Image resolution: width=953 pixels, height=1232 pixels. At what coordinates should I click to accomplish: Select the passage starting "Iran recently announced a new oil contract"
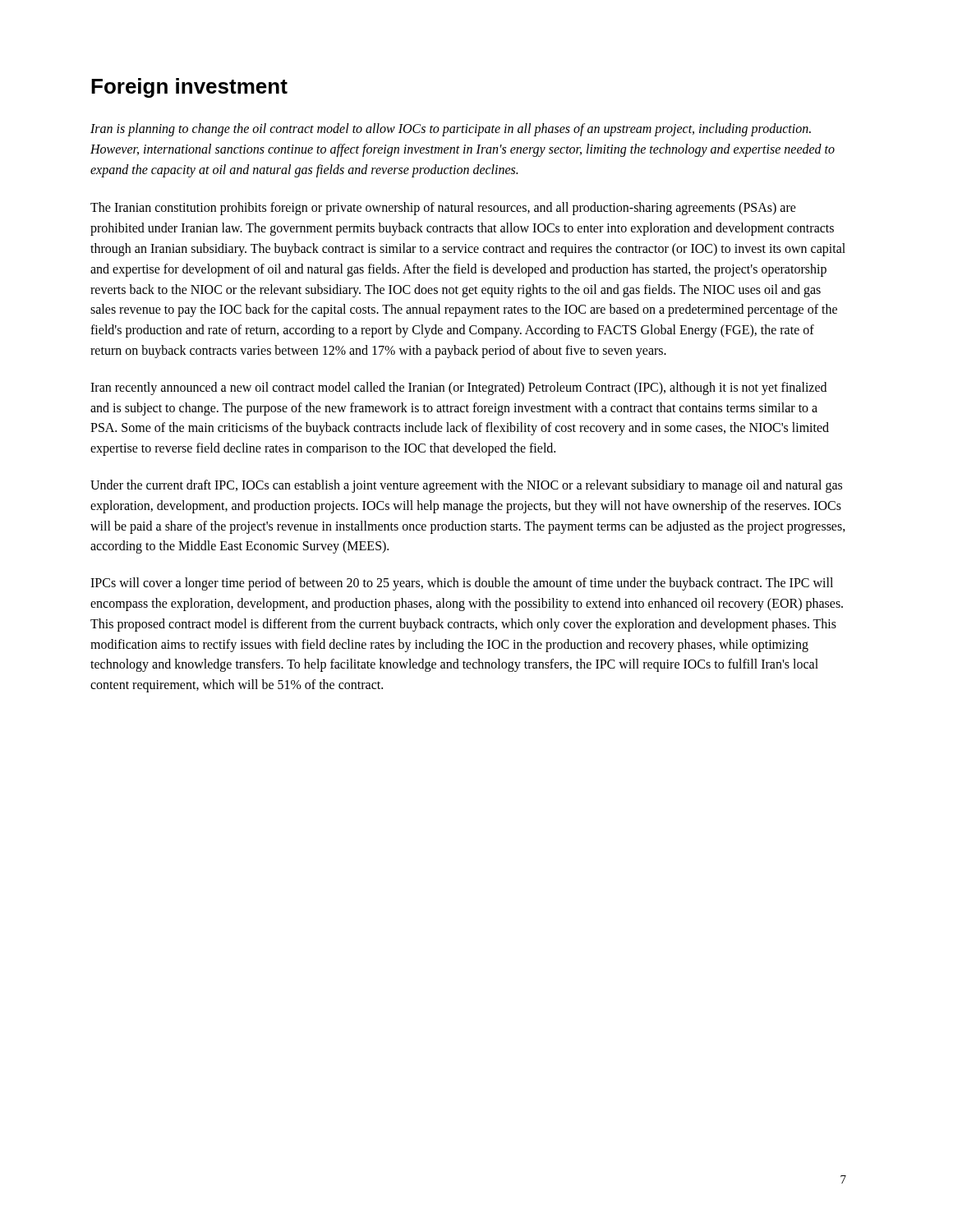(x=460, y=418)
